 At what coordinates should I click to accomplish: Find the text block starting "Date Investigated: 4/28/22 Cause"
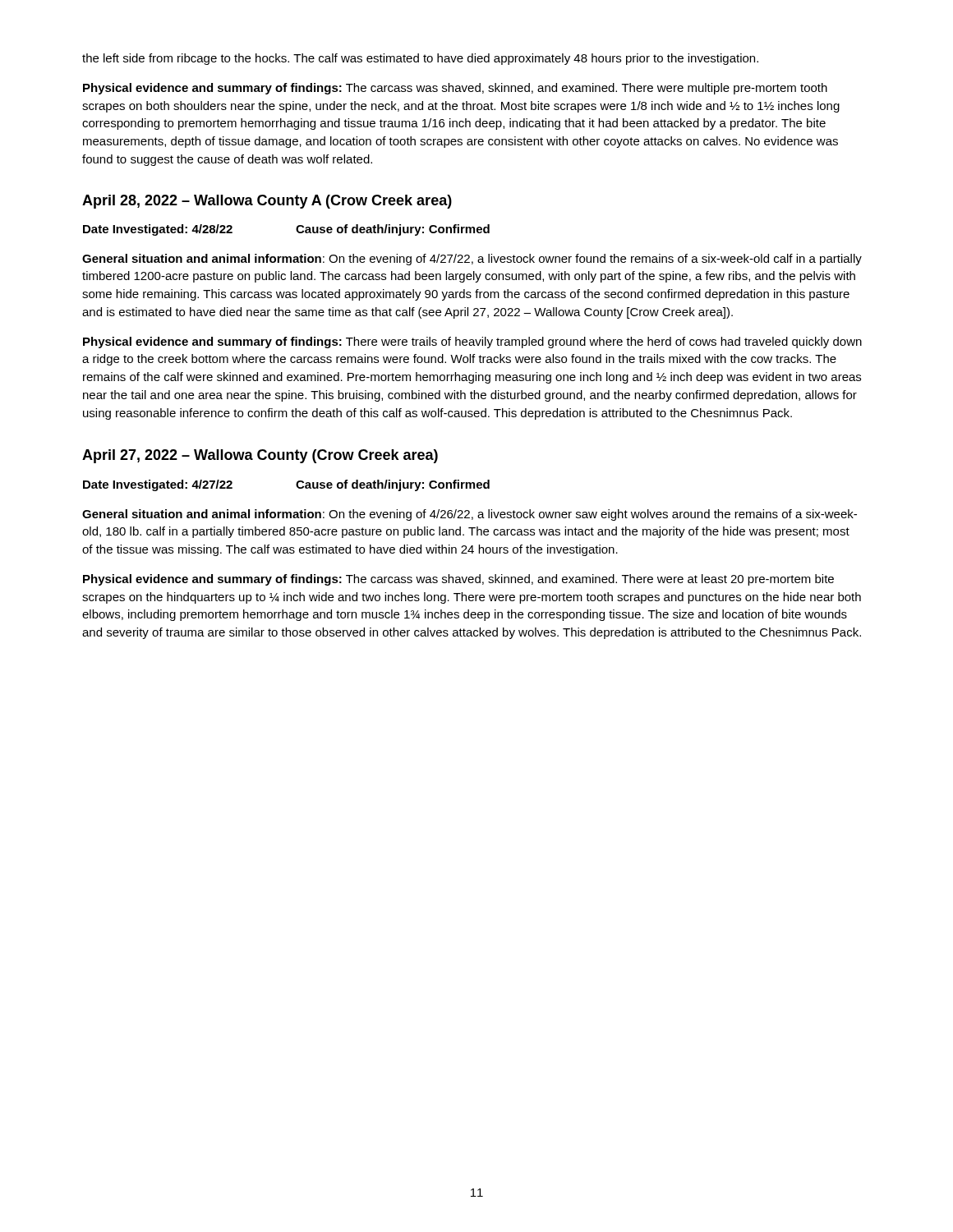pos(286,229)
